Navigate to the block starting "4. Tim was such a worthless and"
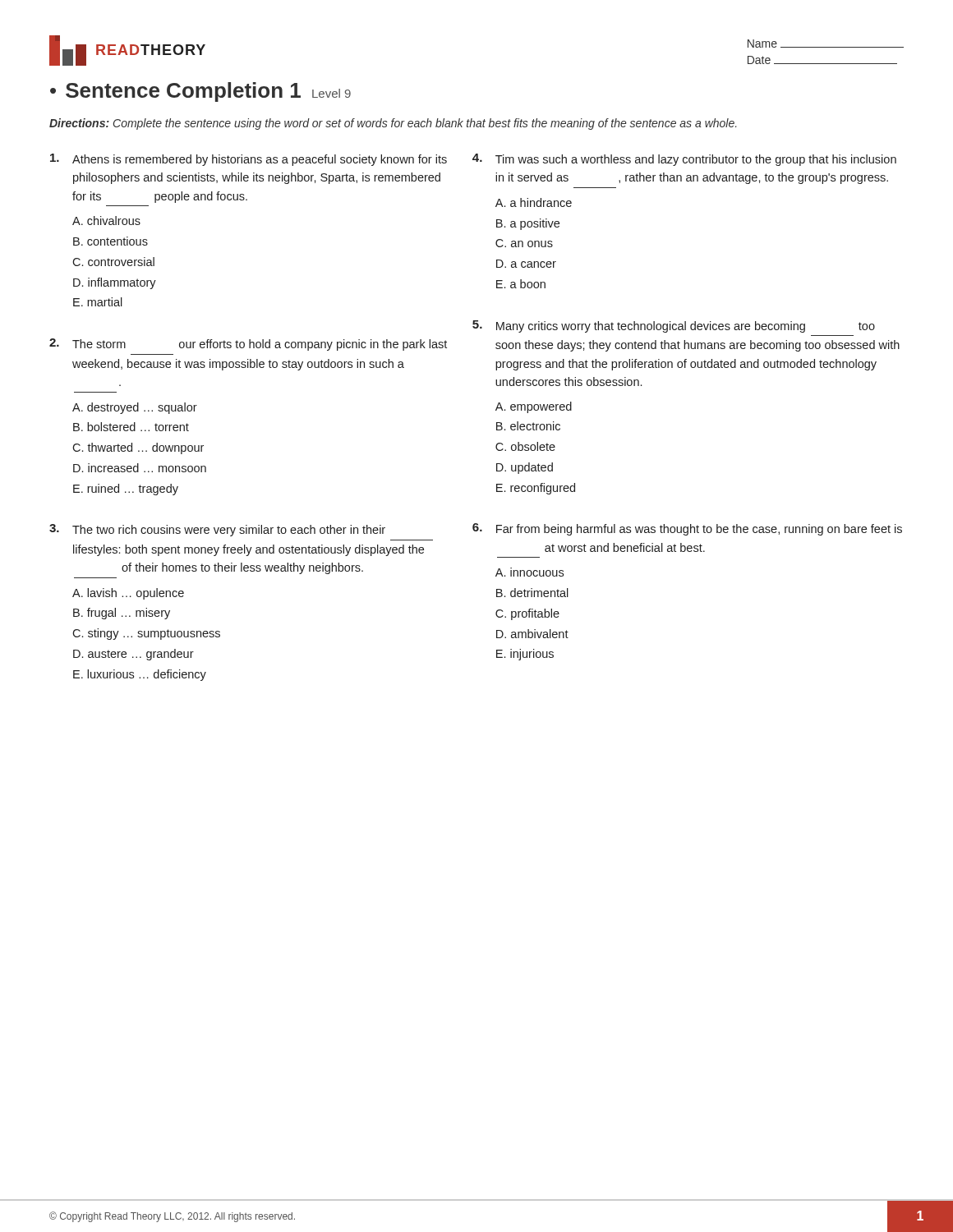 point(684,160)
